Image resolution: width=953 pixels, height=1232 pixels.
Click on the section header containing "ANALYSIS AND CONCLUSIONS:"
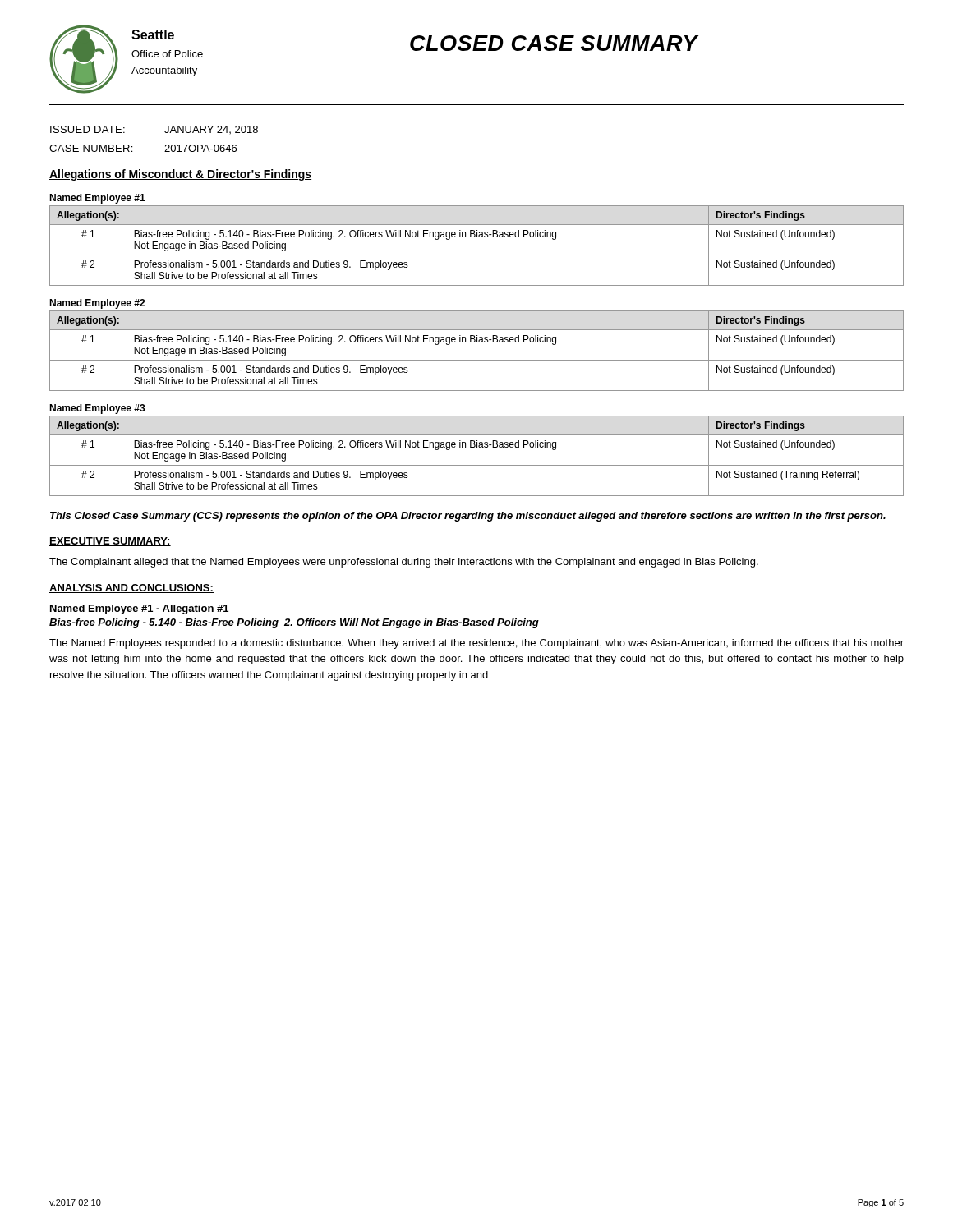(x=131, y=587)
